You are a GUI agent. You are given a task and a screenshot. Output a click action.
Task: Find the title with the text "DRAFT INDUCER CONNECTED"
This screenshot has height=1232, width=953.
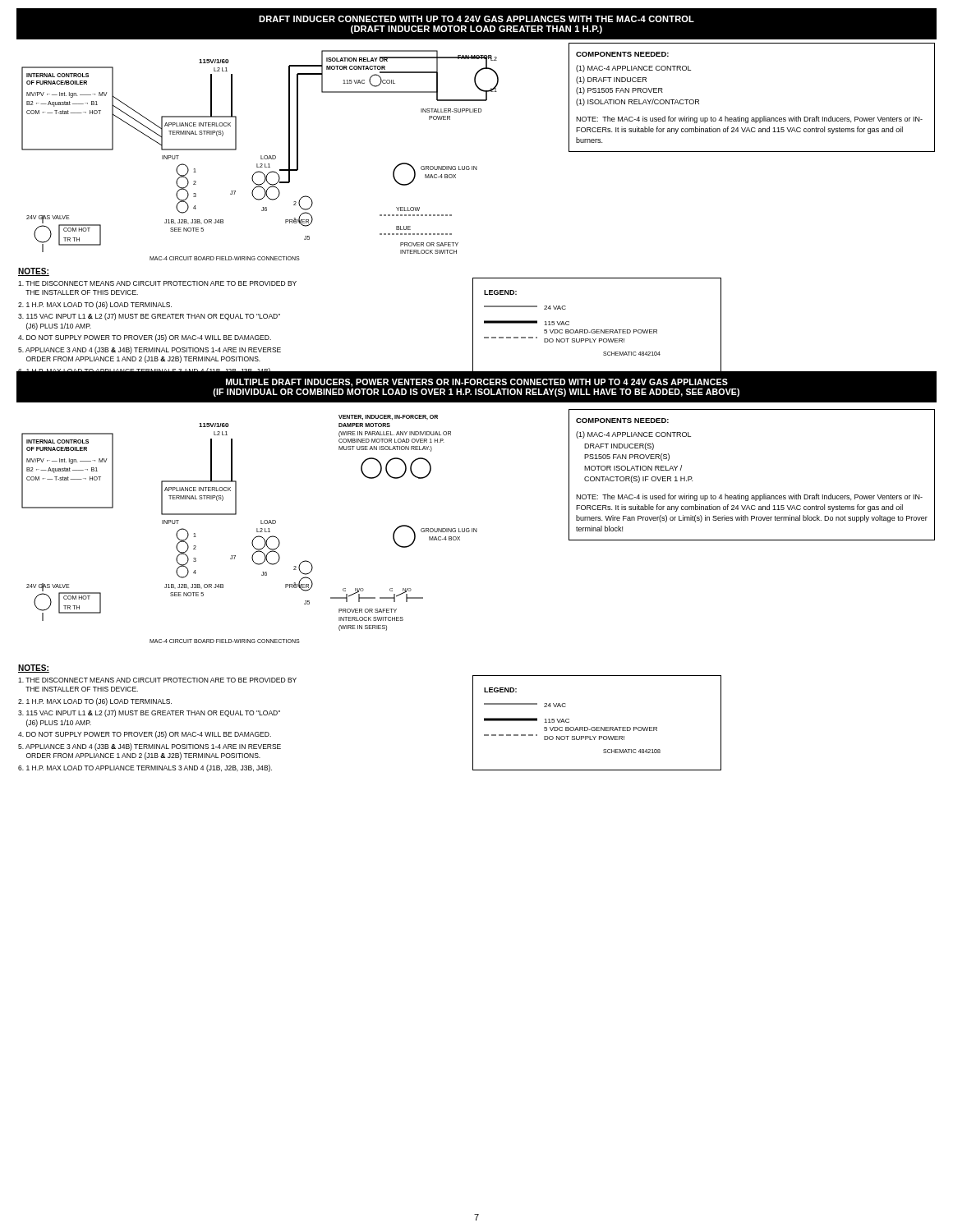tap(476, 24)
